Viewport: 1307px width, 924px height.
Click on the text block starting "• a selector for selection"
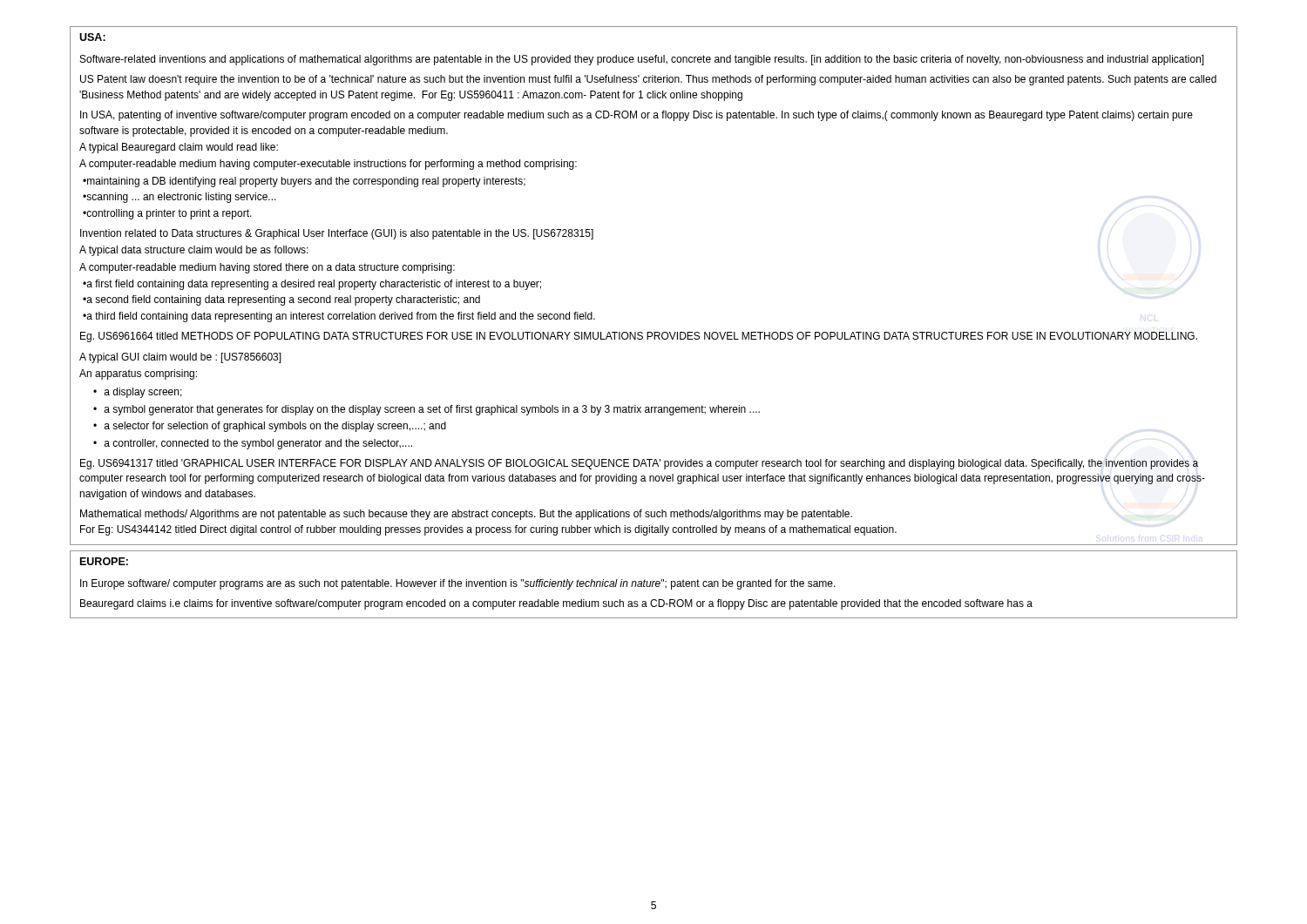coord(270,427)
